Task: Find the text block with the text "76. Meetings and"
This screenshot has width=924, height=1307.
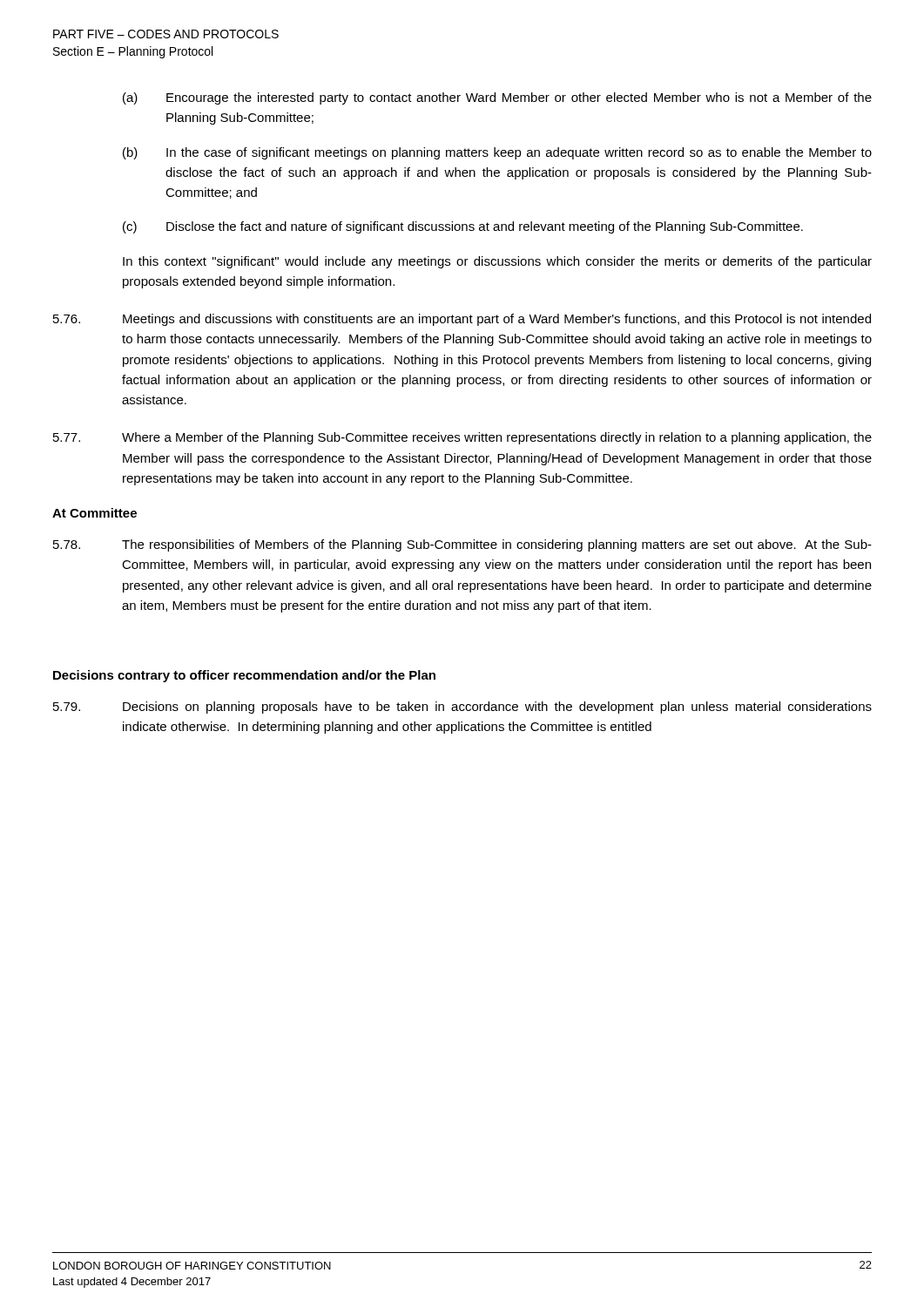Action: point(462,359)
